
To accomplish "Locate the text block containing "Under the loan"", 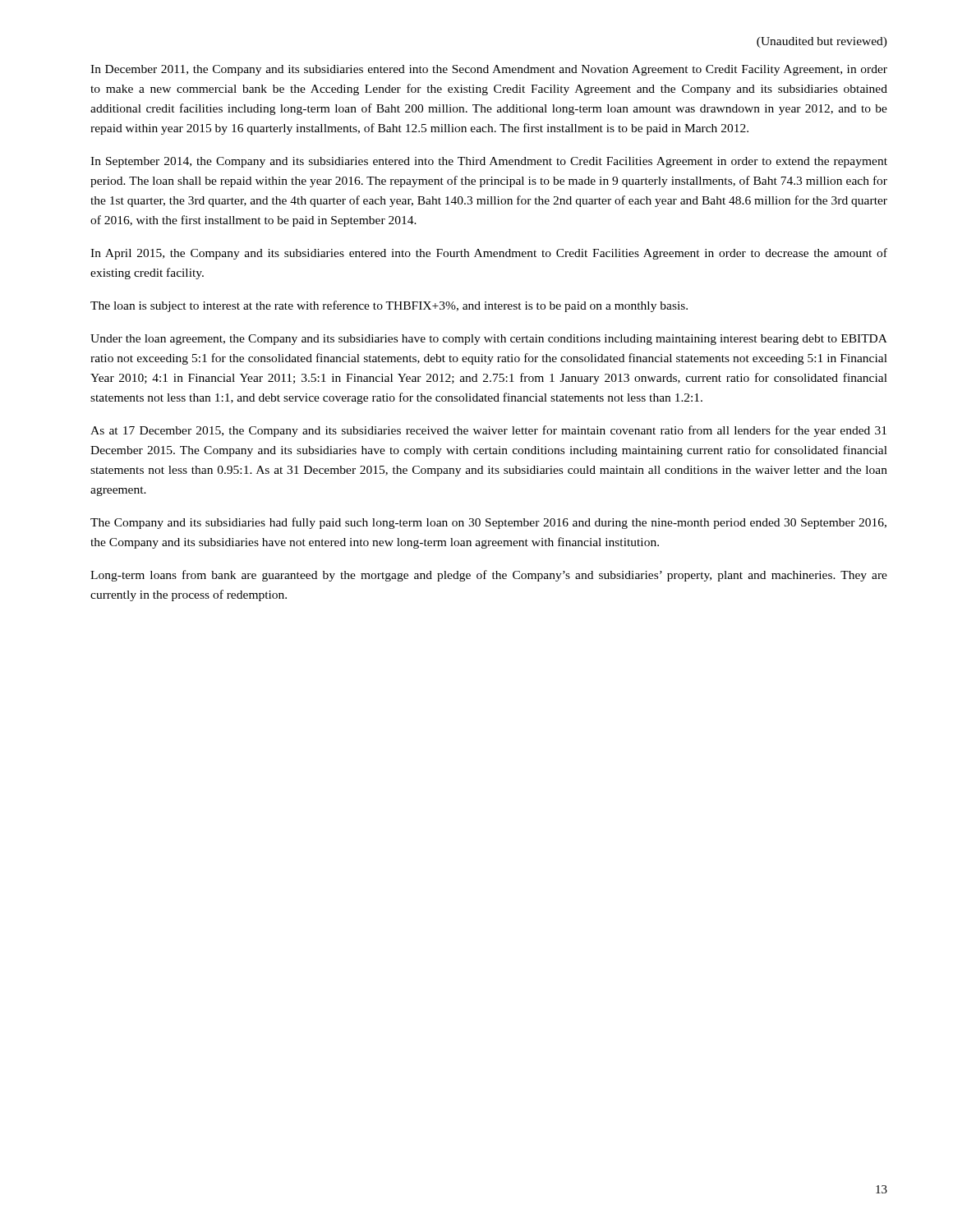I will pyautogui.click(x=489, y=368).
